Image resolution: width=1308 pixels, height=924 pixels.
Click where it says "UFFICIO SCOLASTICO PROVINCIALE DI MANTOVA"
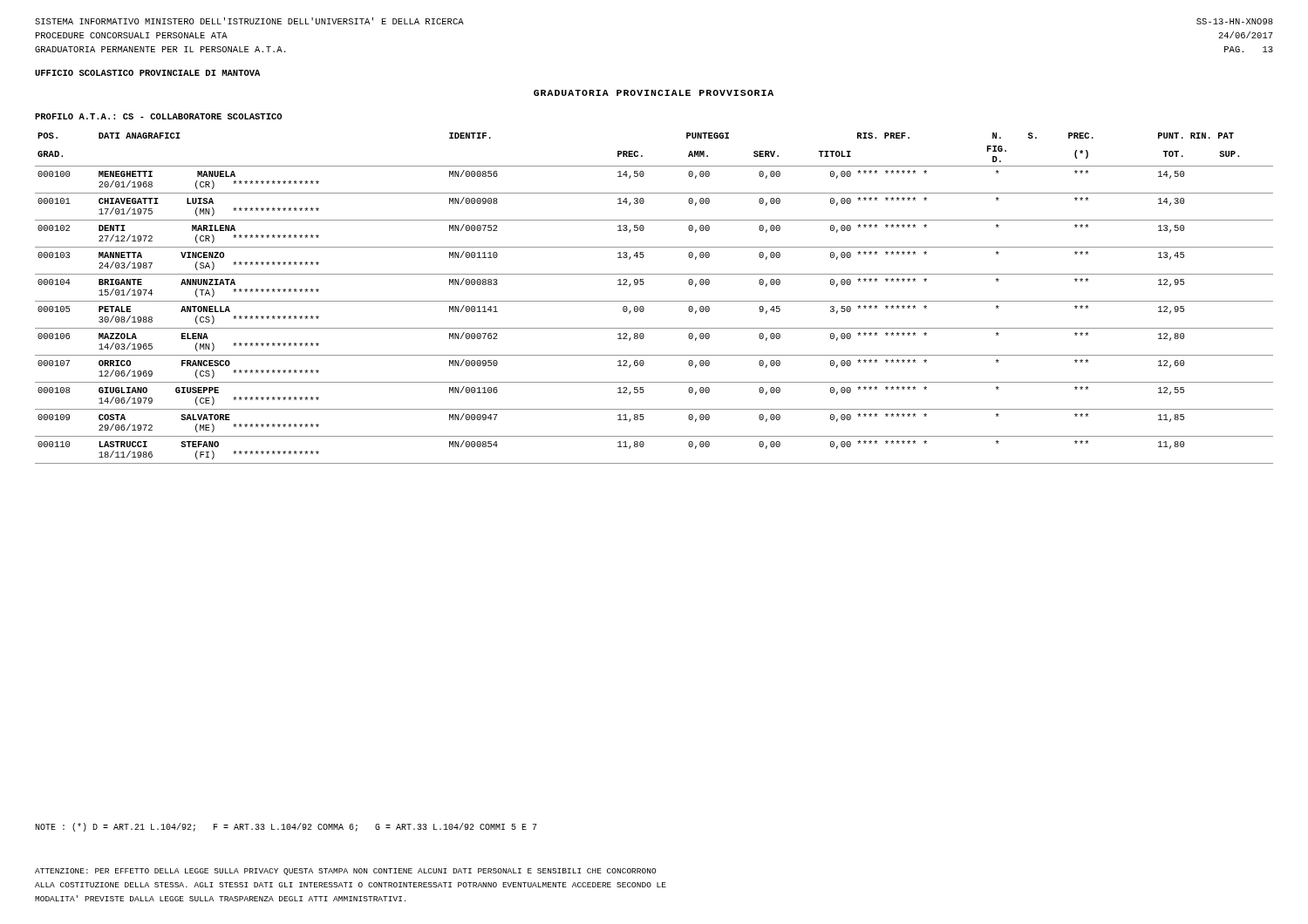click(148, 73)
